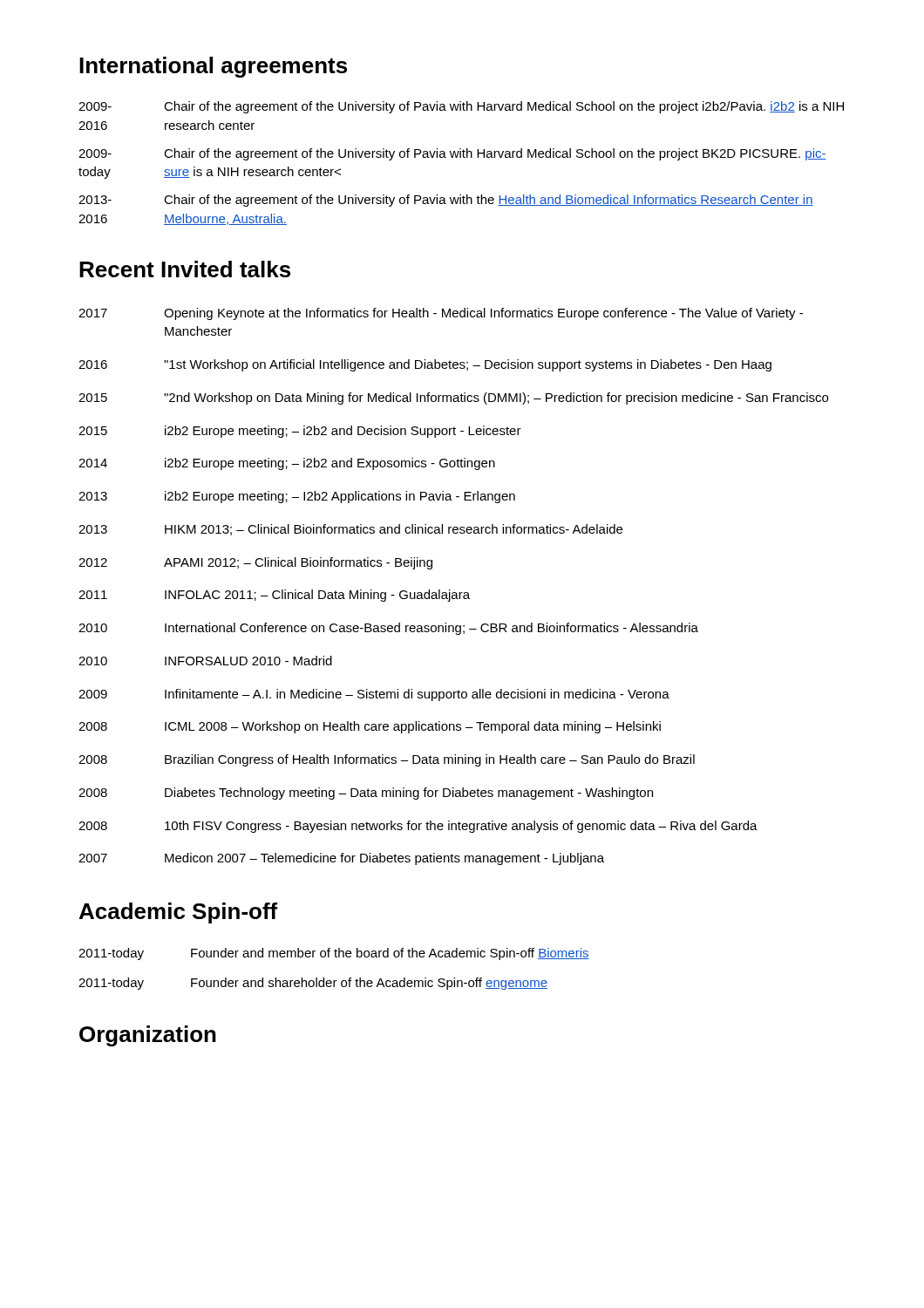The image size is (924, 1308).
Task: Click on the text starting "2008 10th FISV Congress - Bayesian"
Action: coord(462,825)
